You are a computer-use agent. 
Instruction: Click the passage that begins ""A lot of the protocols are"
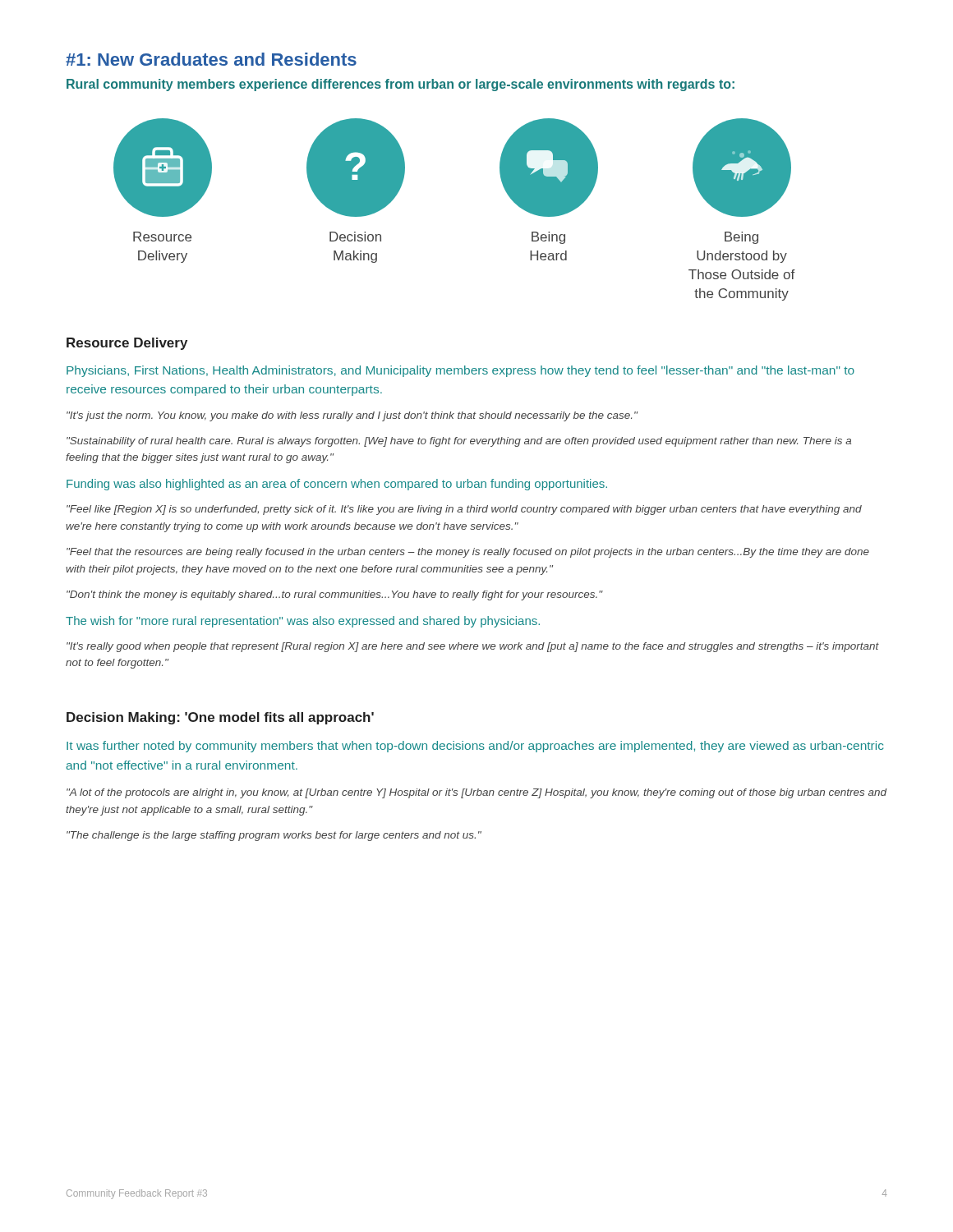pyautogui.click(x=476, y=801)
